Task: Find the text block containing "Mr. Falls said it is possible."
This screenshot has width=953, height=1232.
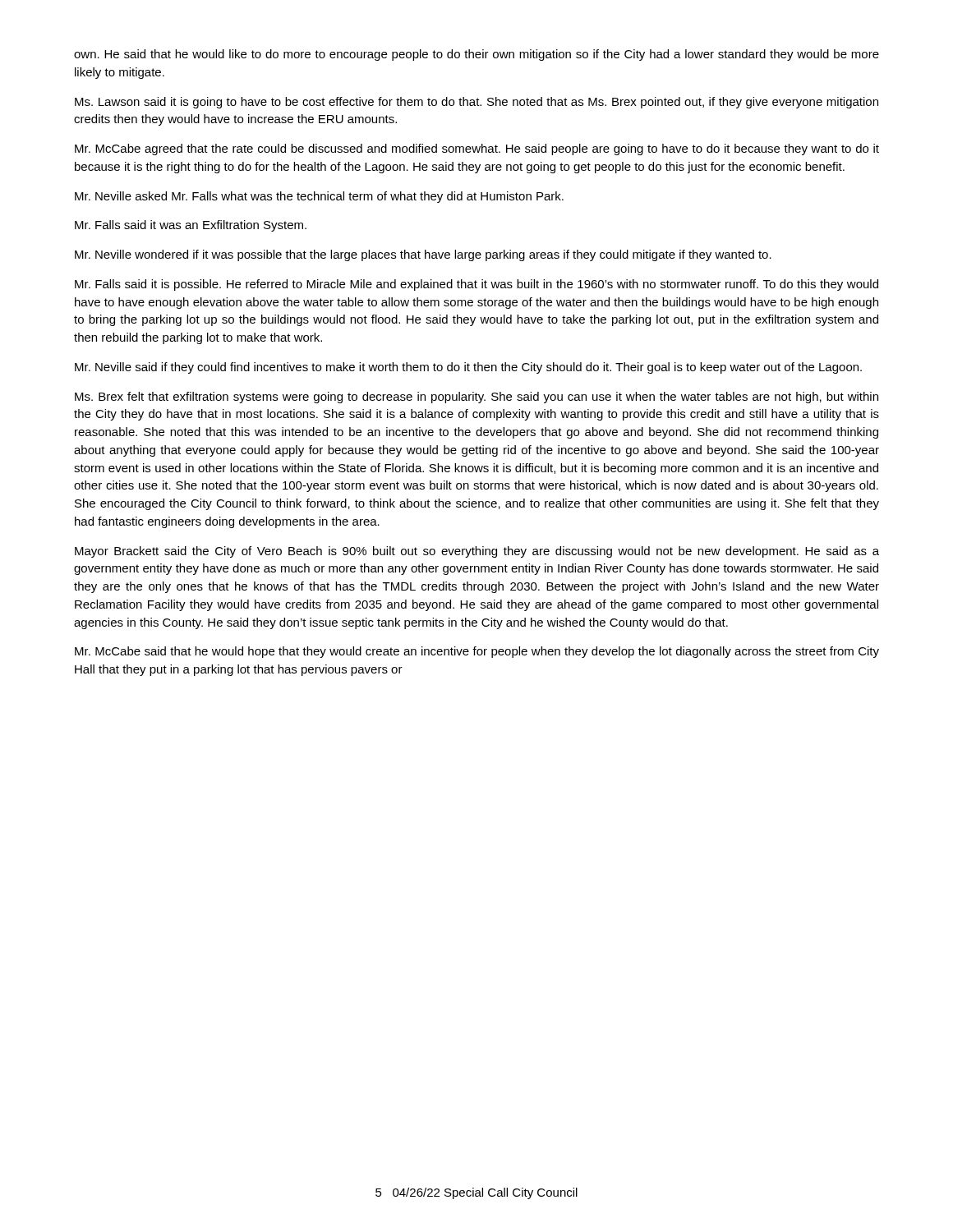Action: [x=476, y=310]
